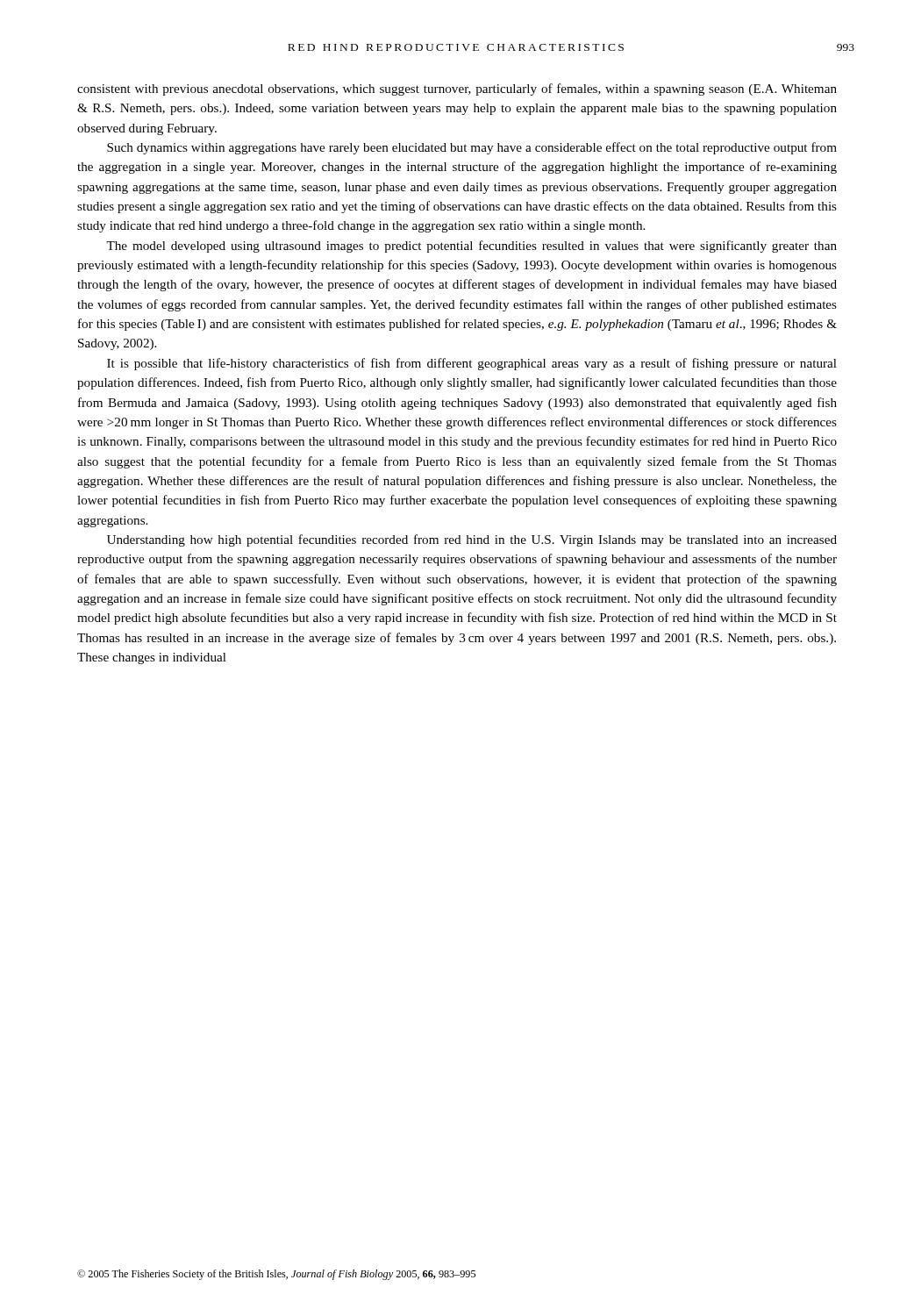Click on the text block starting "consistent with previous anecdotal observations, which suggest"
Viewport: 914px width, 1316px height.
point(457,108)
